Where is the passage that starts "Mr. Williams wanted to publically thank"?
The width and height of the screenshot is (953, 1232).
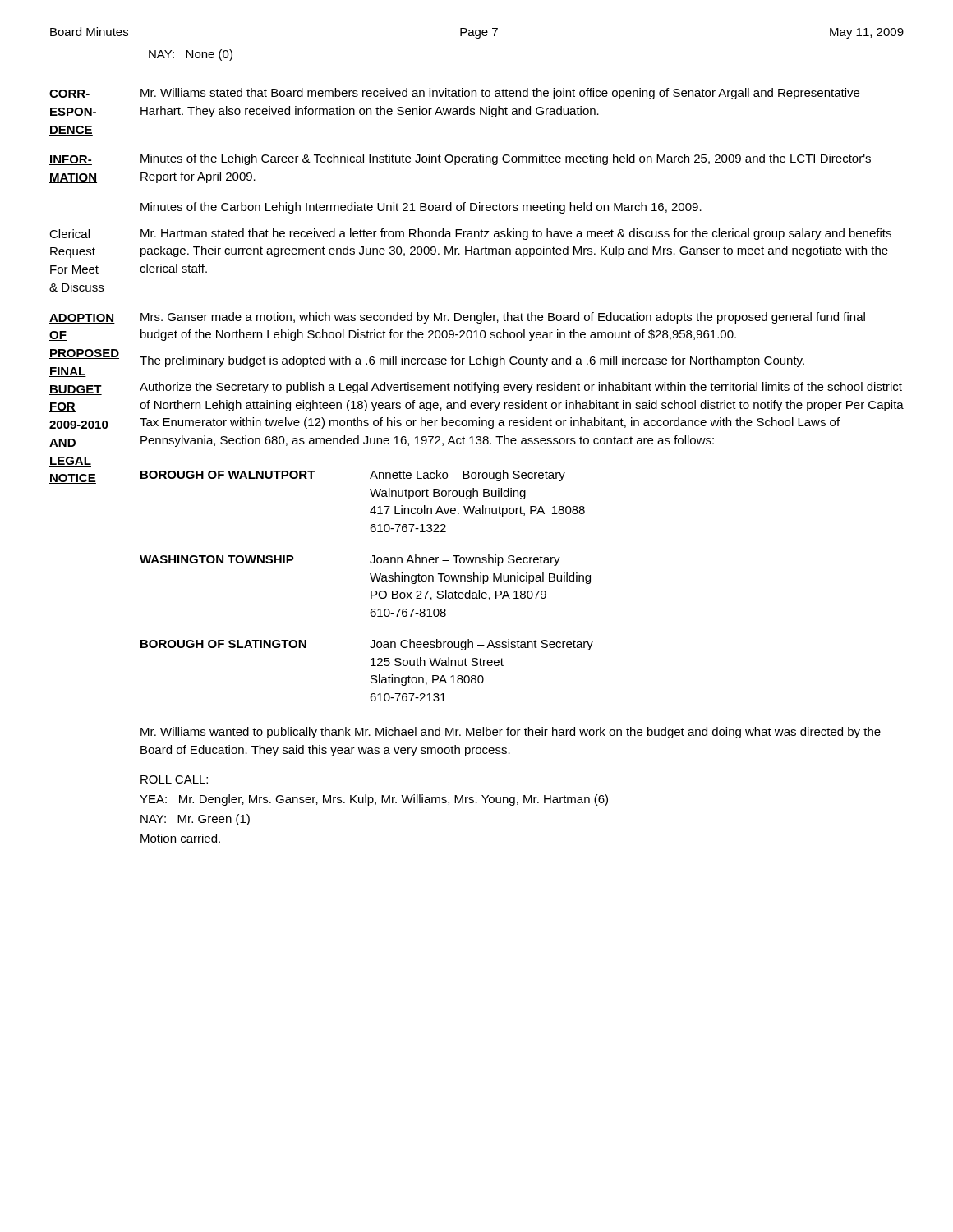point(510,740)
